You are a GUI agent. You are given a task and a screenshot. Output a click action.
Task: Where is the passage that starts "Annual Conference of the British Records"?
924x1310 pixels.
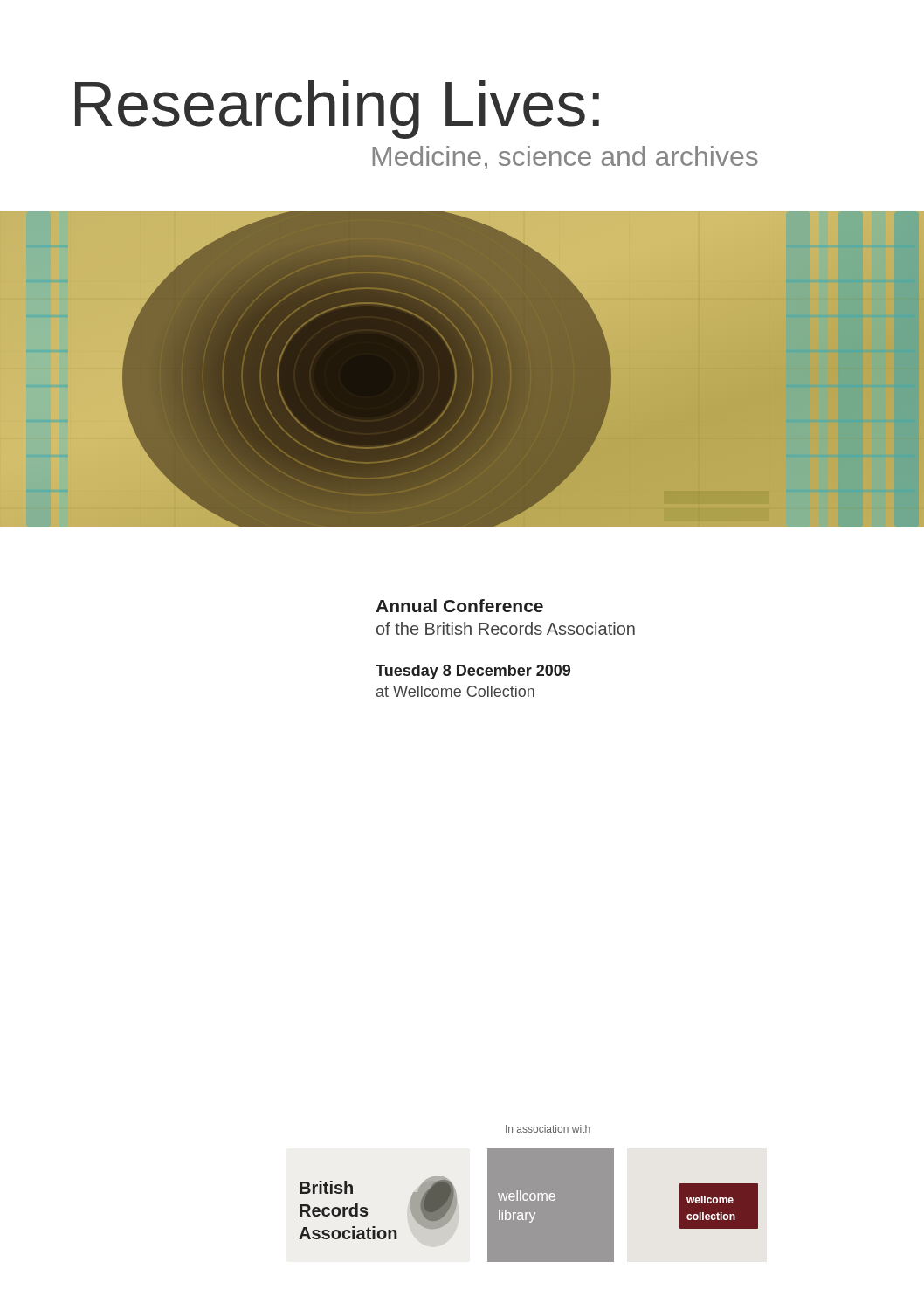pos(459,606)
